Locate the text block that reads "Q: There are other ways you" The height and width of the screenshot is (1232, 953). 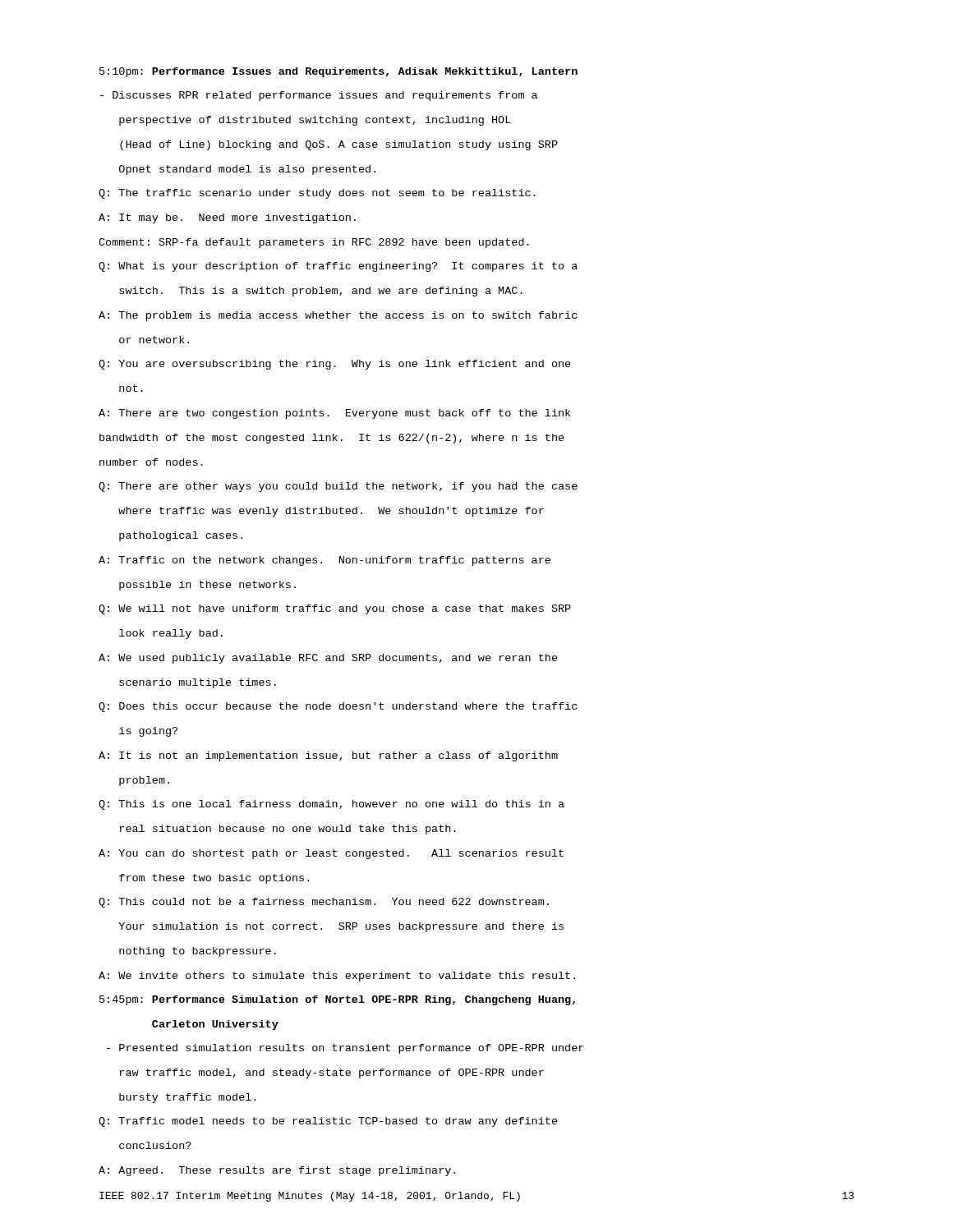coord(338,487)
